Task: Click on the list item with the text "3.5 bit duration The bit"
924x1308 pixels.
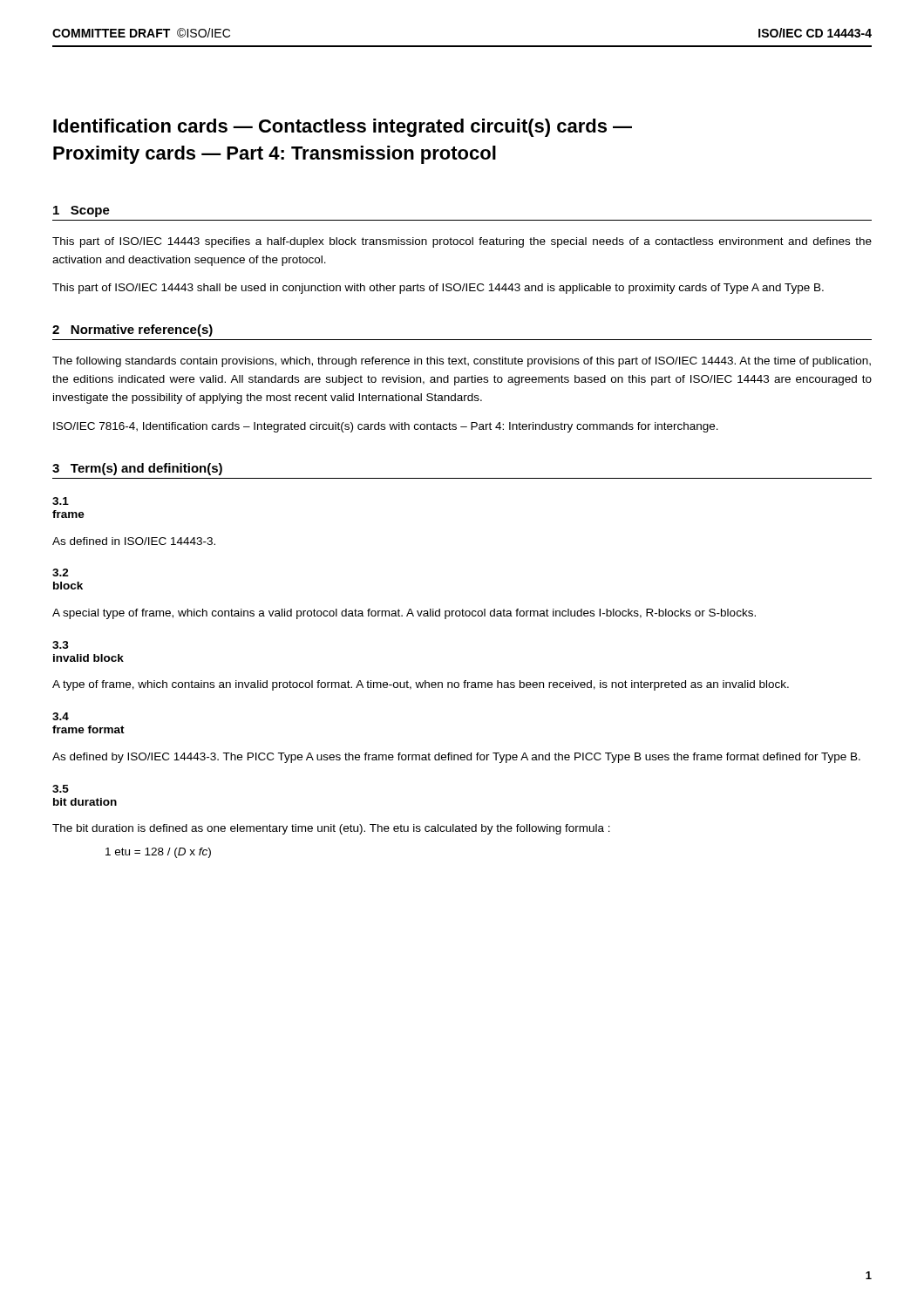Action: click(x=61, y=789)
